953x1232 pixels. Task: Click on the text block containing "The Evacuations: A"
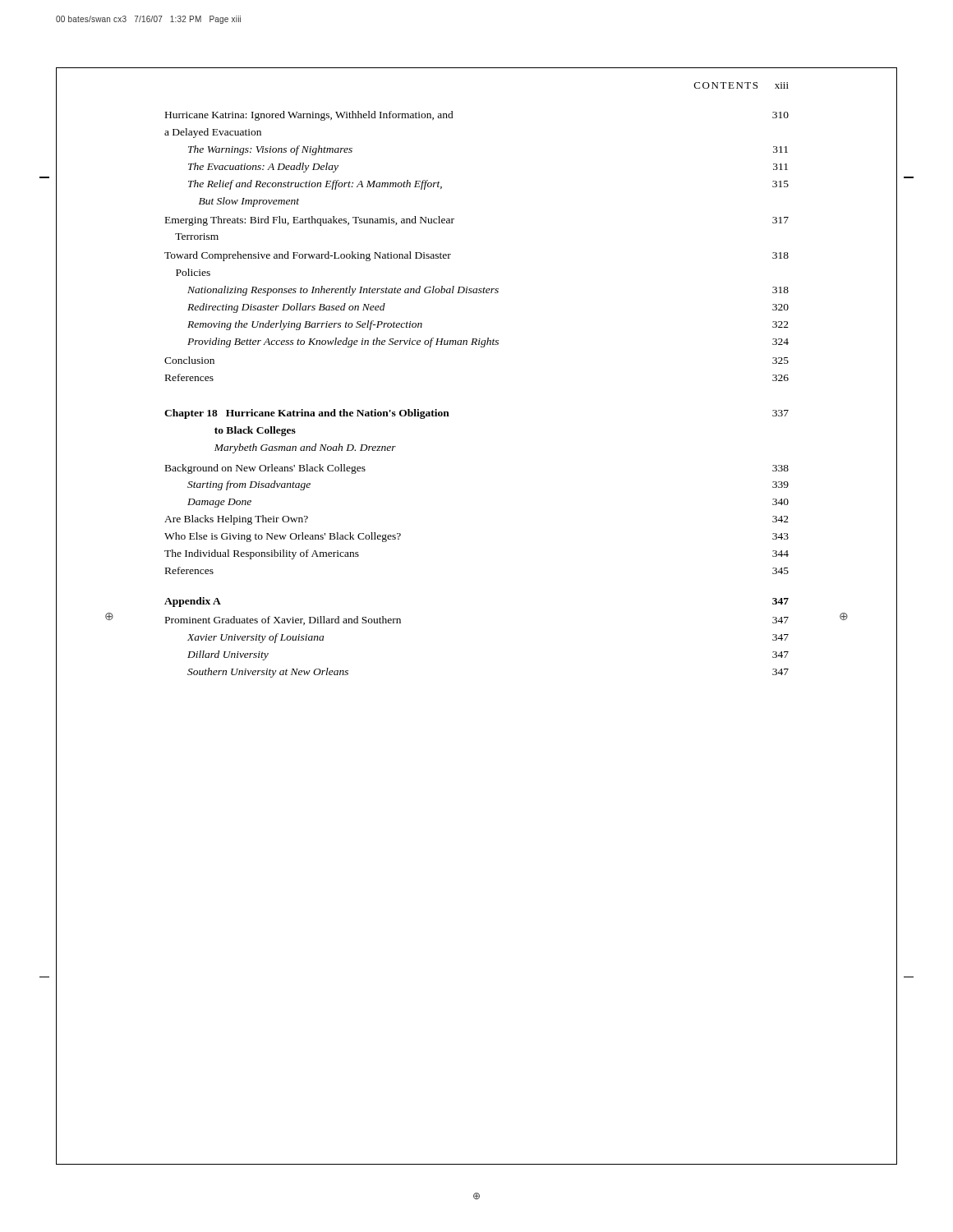tap(263, 166)
